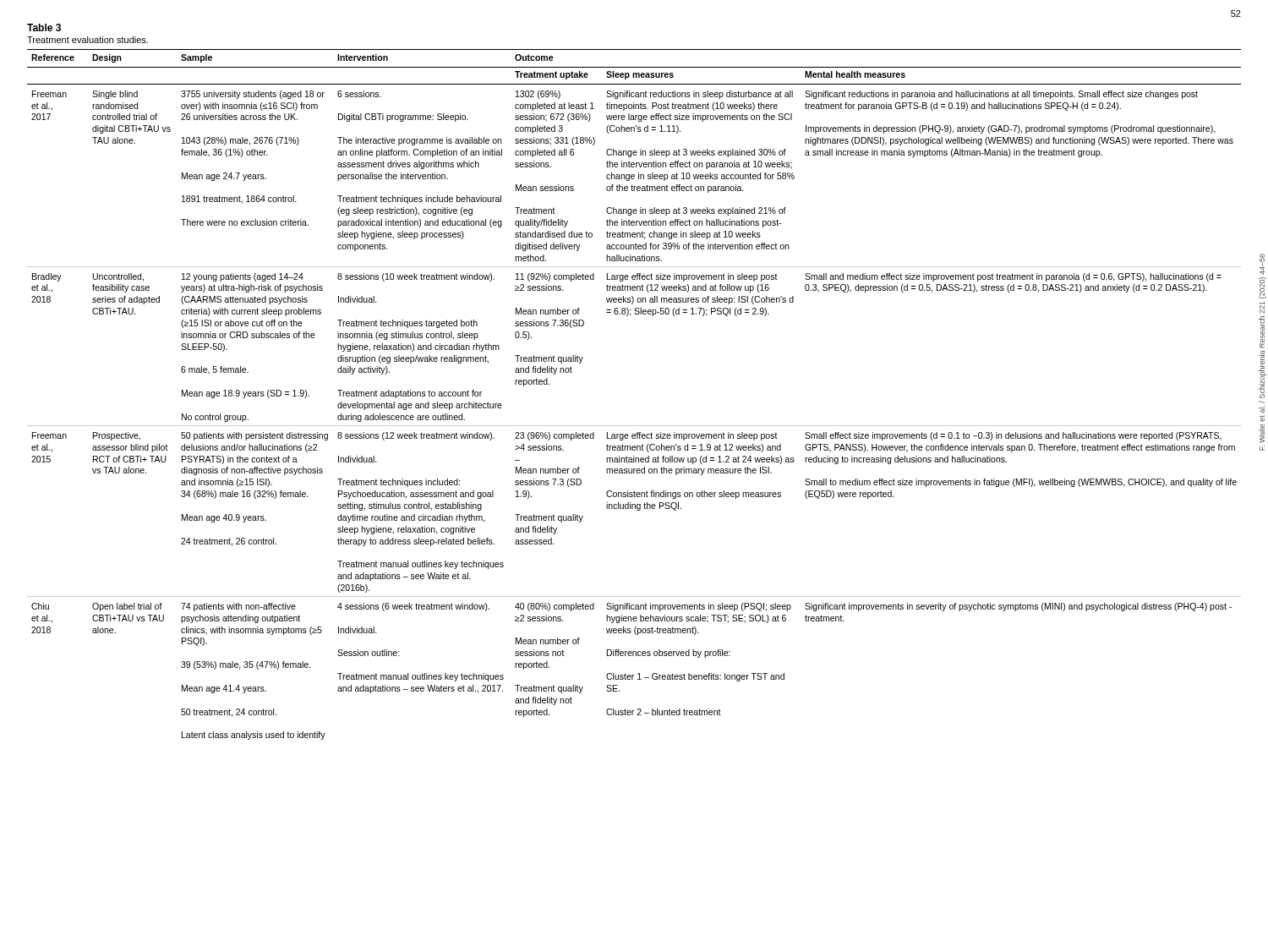Select the caption
Screen dimensions: 952x1268
coord(88,40)
